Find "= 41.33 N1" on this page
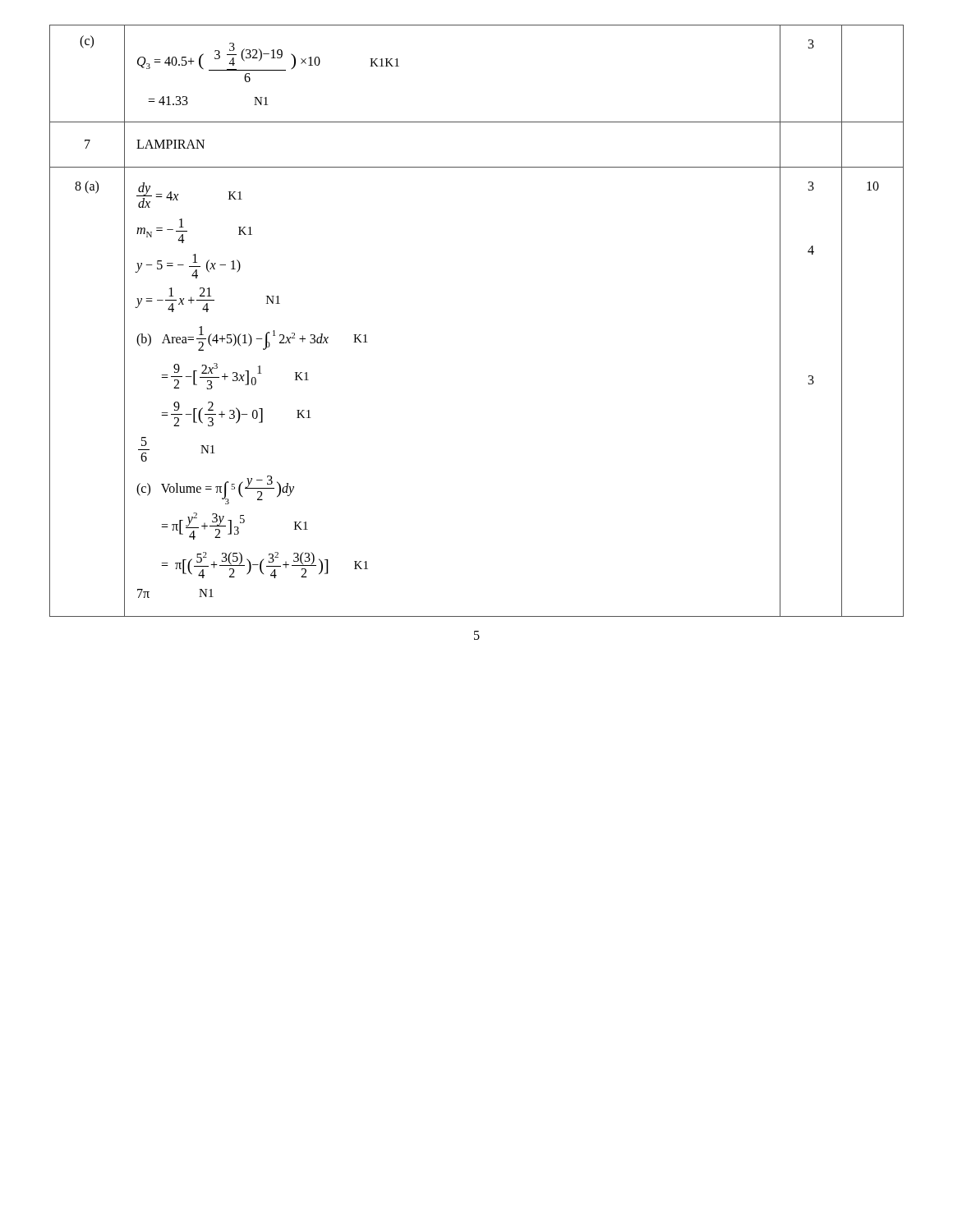This screenshot has width=953, height=1232. [168, 101]
